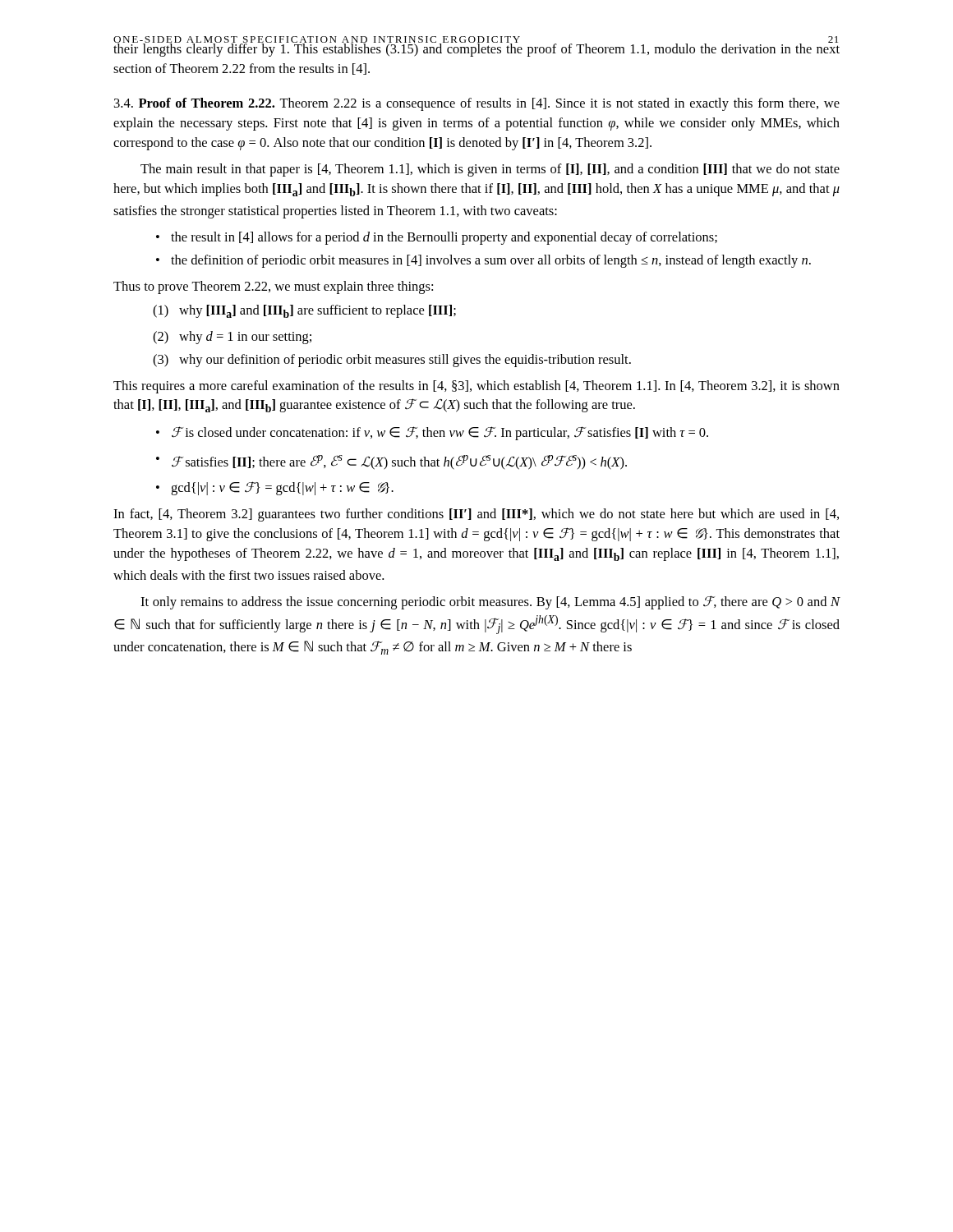This screenshot has width=953, height=1232.
Task: Click on the list item that reads "• the definition of periodic orbit measures"
Action: coord(493,260)
